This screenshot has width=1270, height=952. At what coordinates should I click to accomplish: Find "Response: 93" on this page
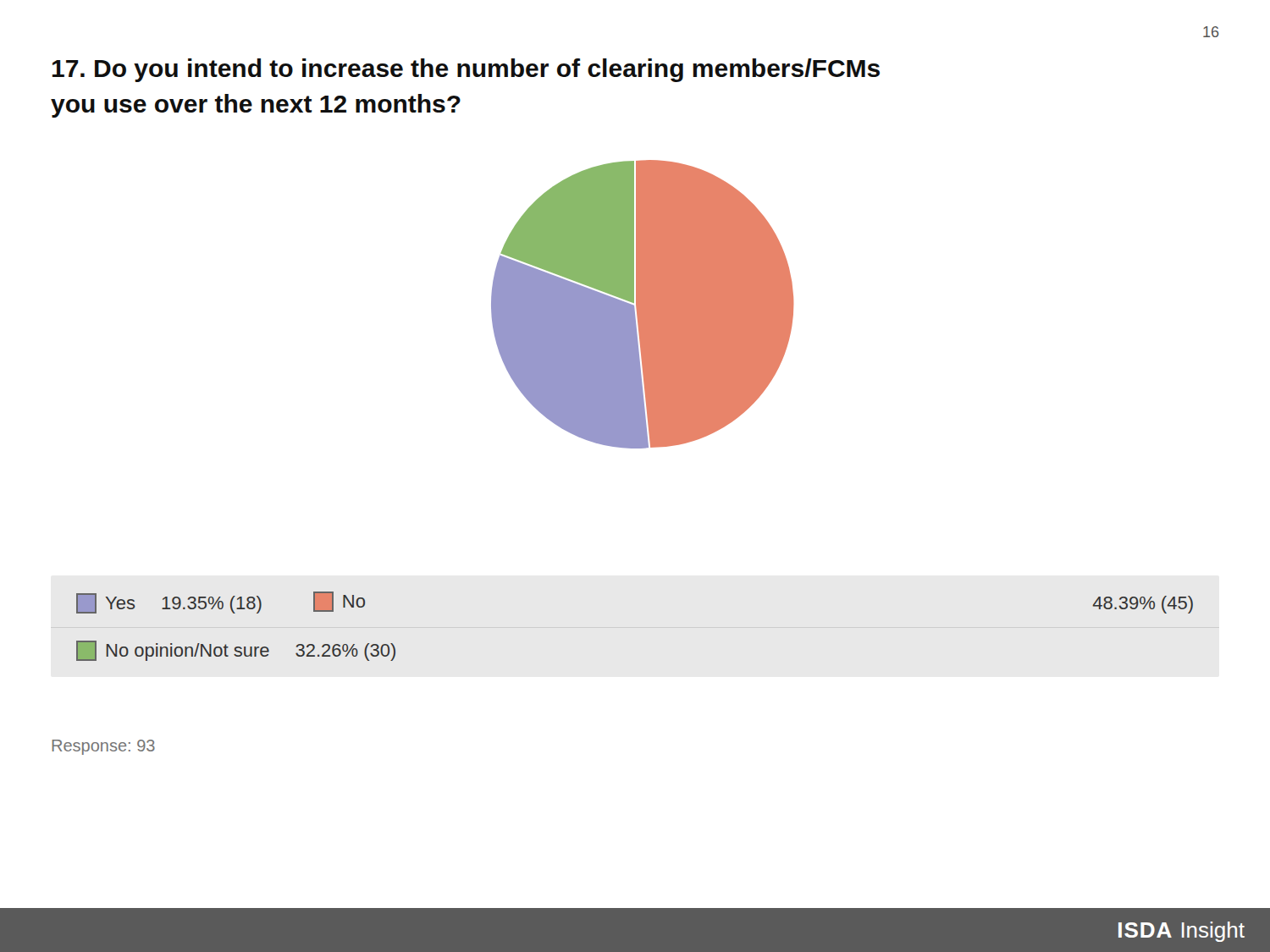(x=103, y=746)
